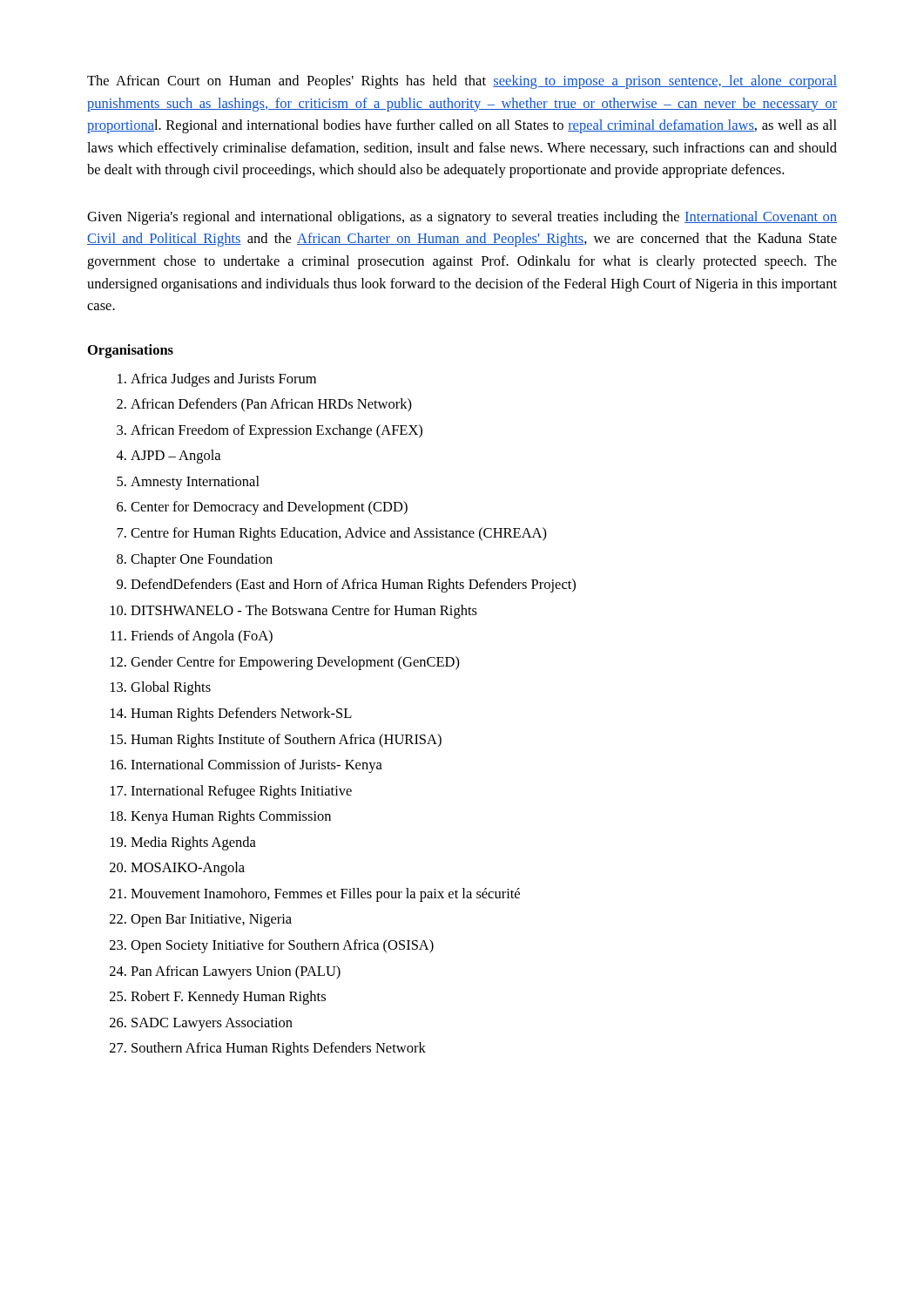Point to the block beginning "Given Nigeria's regional and"
The image size is (924, 1307).
462,261
